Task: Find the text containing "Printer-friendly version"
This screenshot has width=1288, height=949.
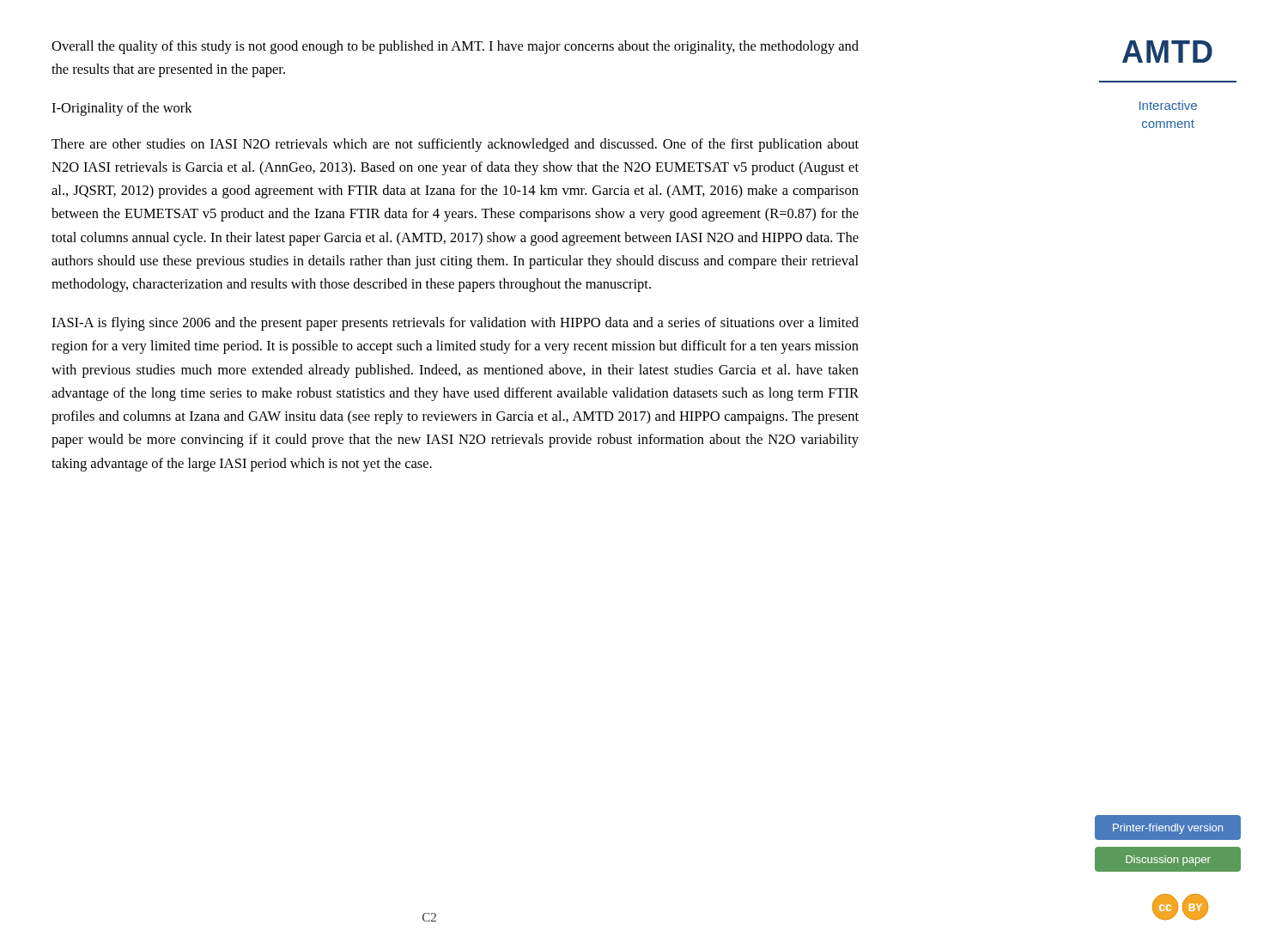Action: [1168, 827]
